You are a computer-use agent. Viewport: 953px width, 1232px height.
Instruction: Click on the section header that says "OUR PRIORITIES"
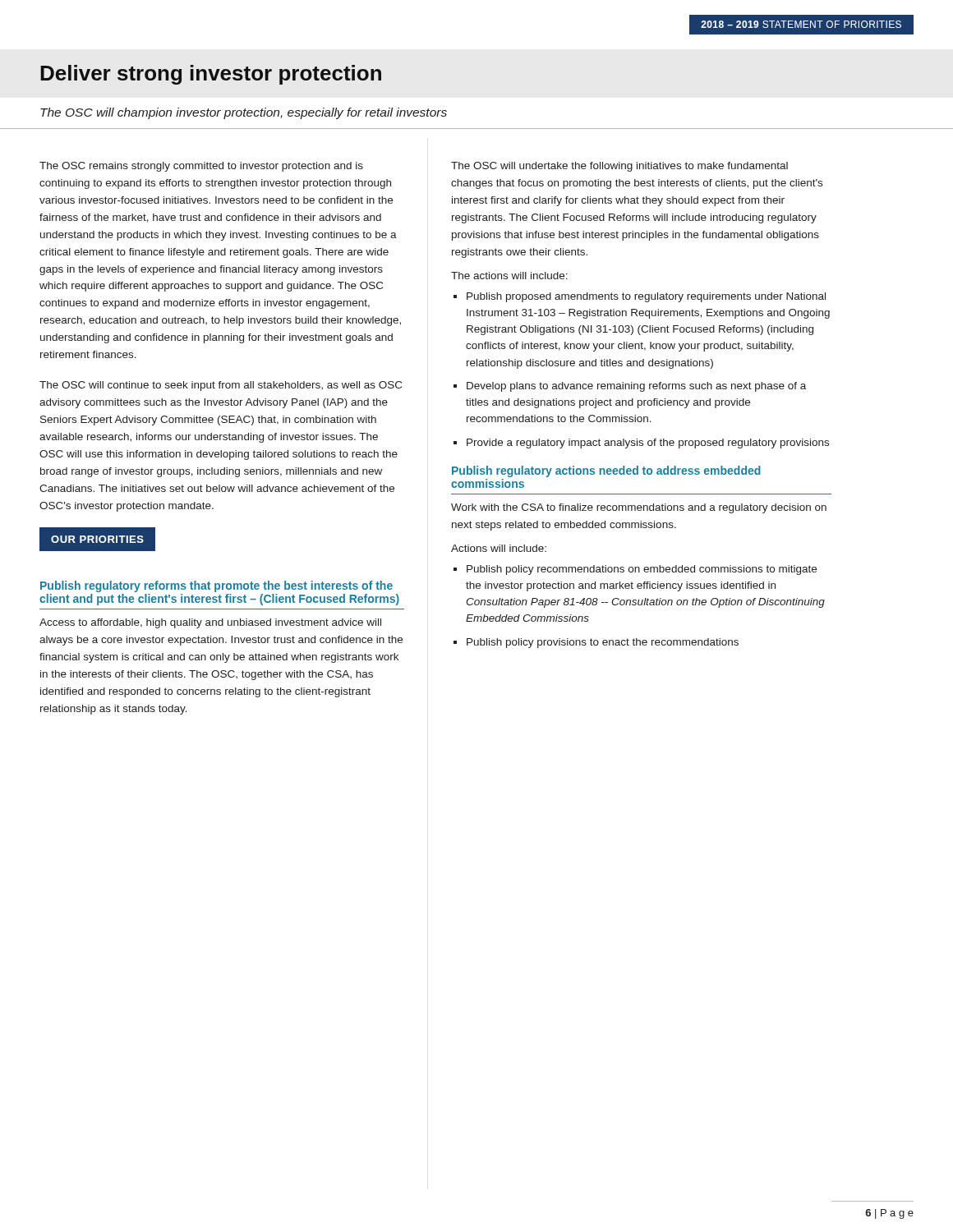click(x=98, y=540)
